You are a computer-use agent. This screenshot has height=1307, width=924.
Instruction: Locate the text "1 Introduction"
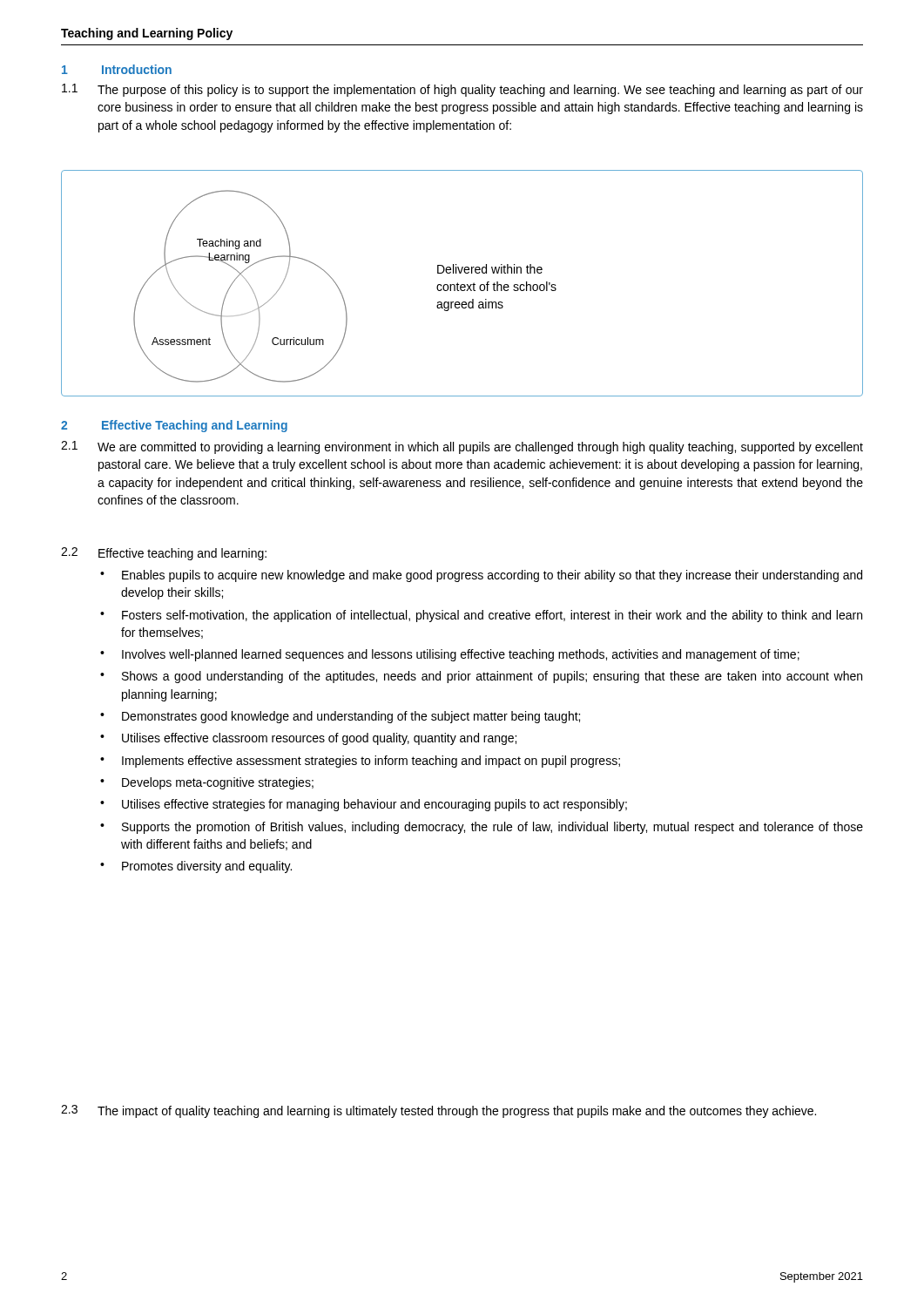tap(117, 70)
